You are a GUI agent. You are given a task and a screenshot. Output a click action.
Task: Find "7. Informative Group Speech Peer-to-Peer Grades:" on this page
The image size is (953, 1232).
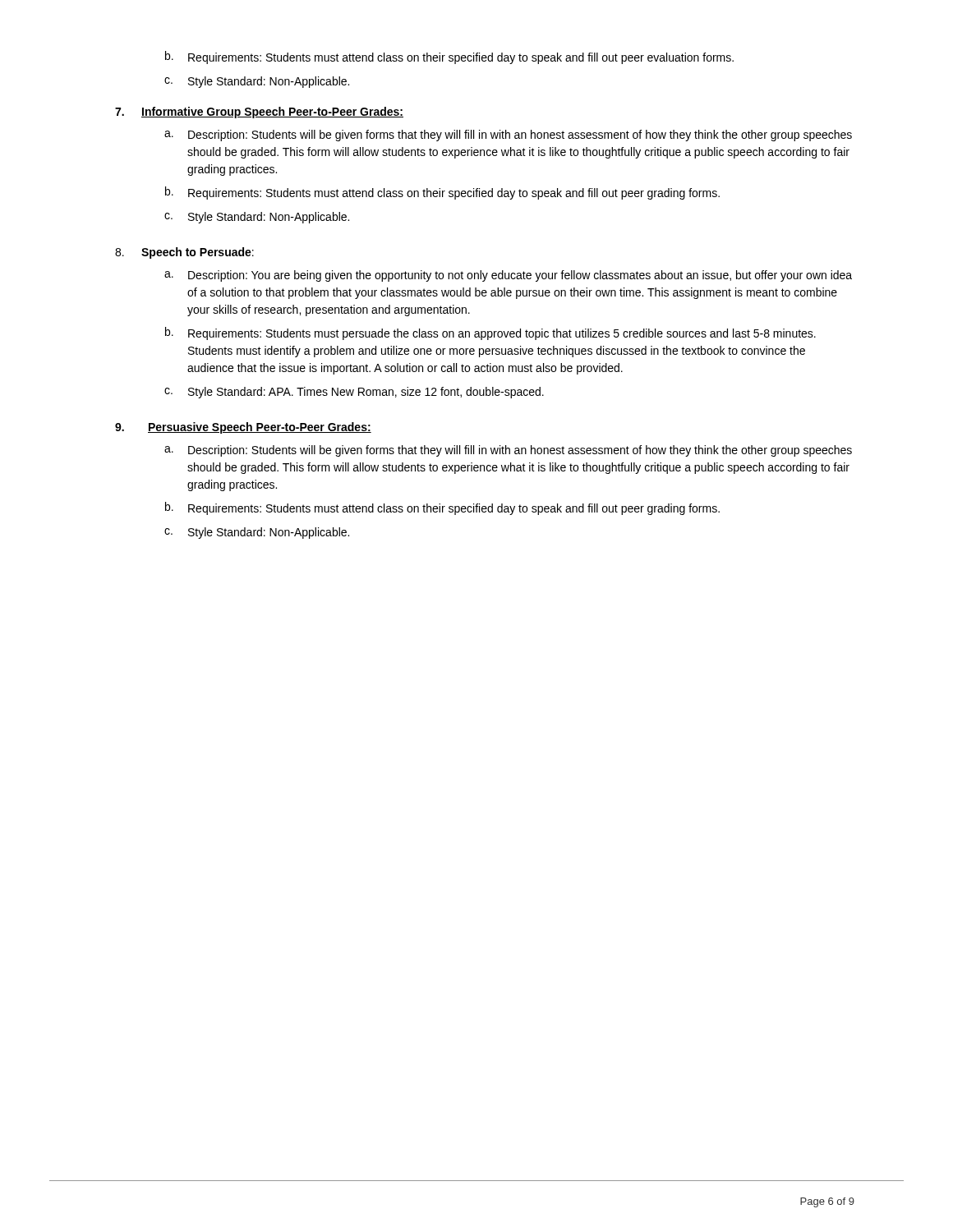259,112
